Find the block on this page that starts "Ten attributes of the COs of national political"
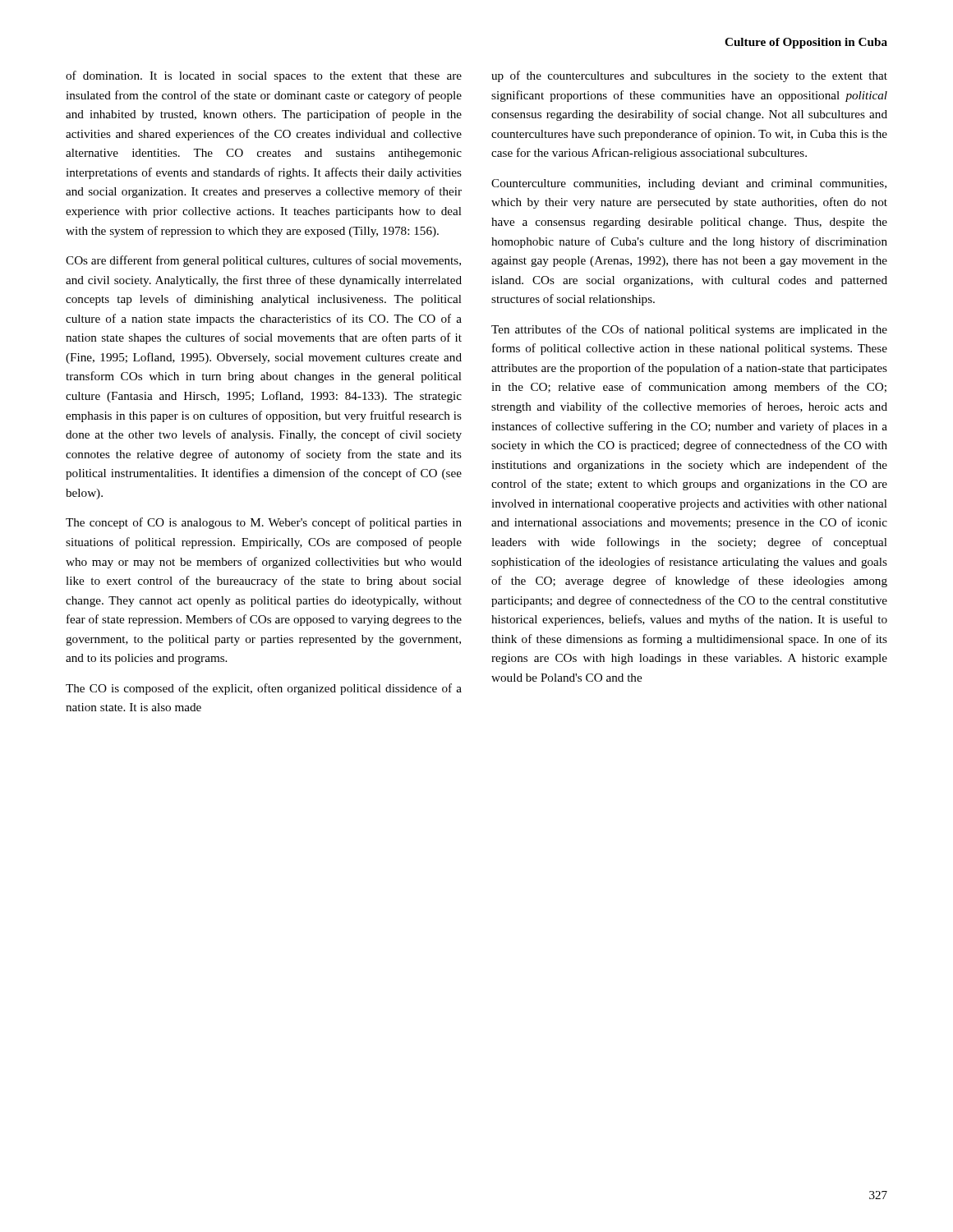 (x=689, y=503)
